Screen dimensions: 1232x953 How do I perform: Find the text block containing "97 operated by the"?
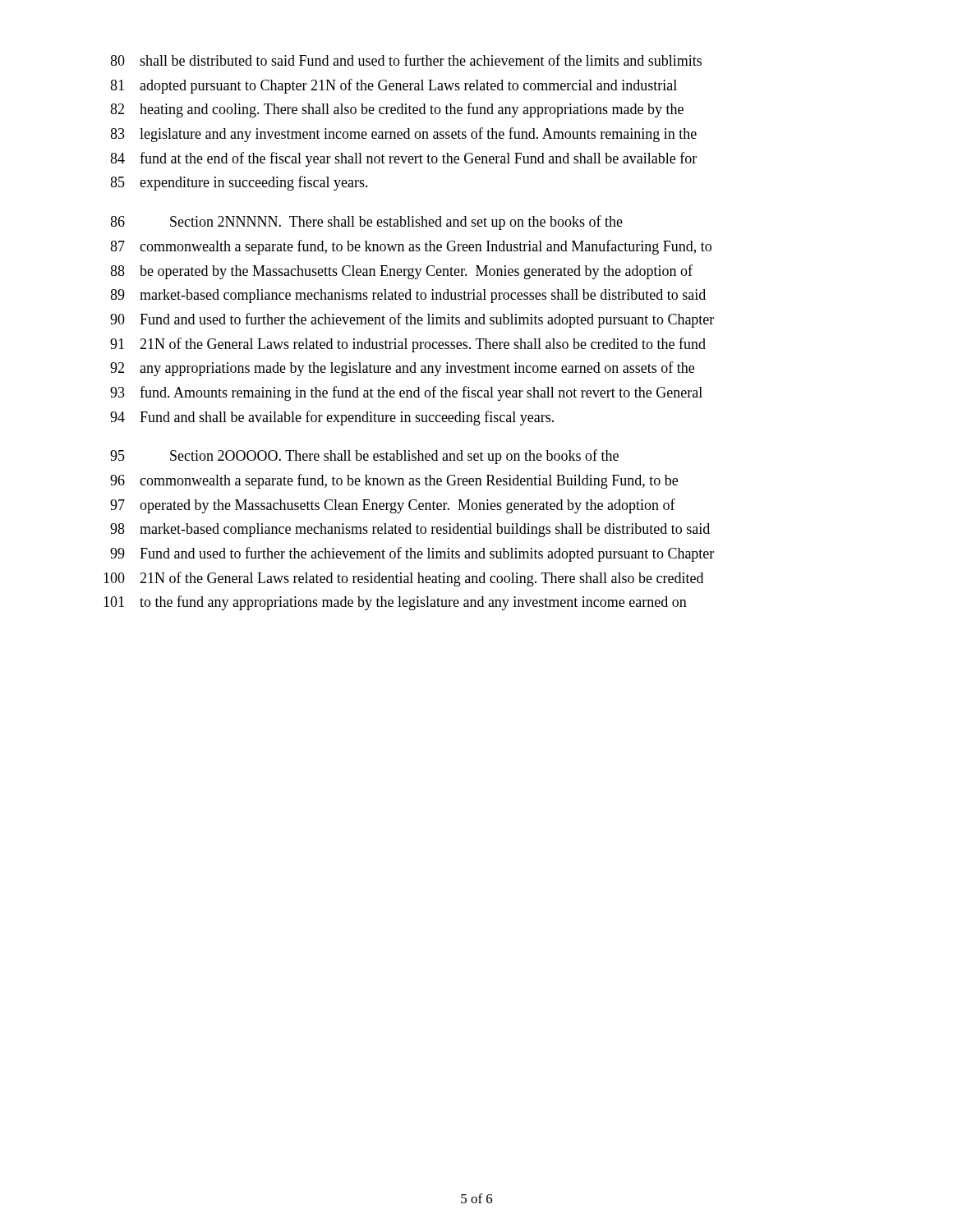[485, 506]
